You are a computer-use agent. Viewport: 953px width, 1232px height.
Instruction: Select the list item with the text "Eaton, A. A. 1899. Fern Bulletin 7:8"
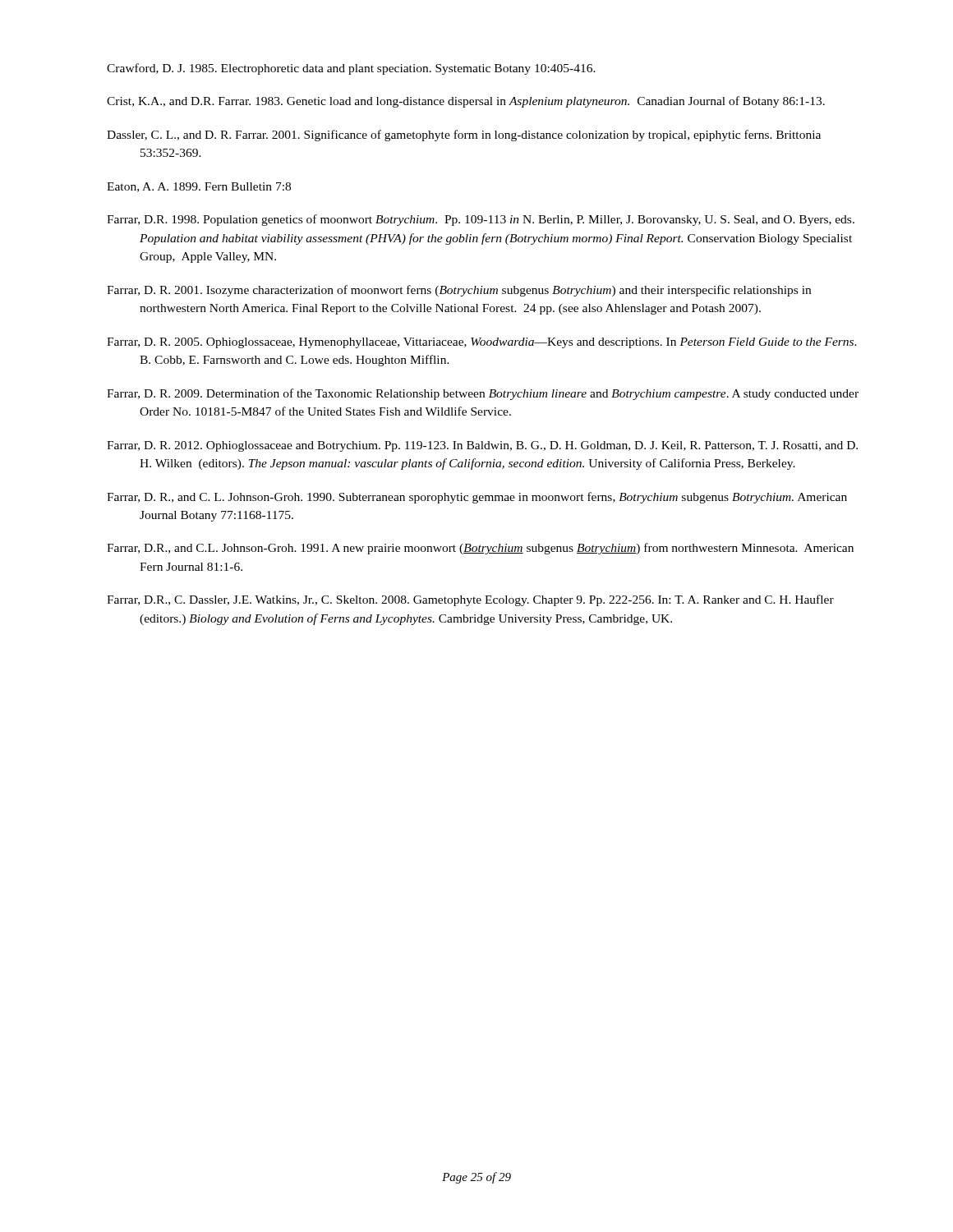click(199, 186)
